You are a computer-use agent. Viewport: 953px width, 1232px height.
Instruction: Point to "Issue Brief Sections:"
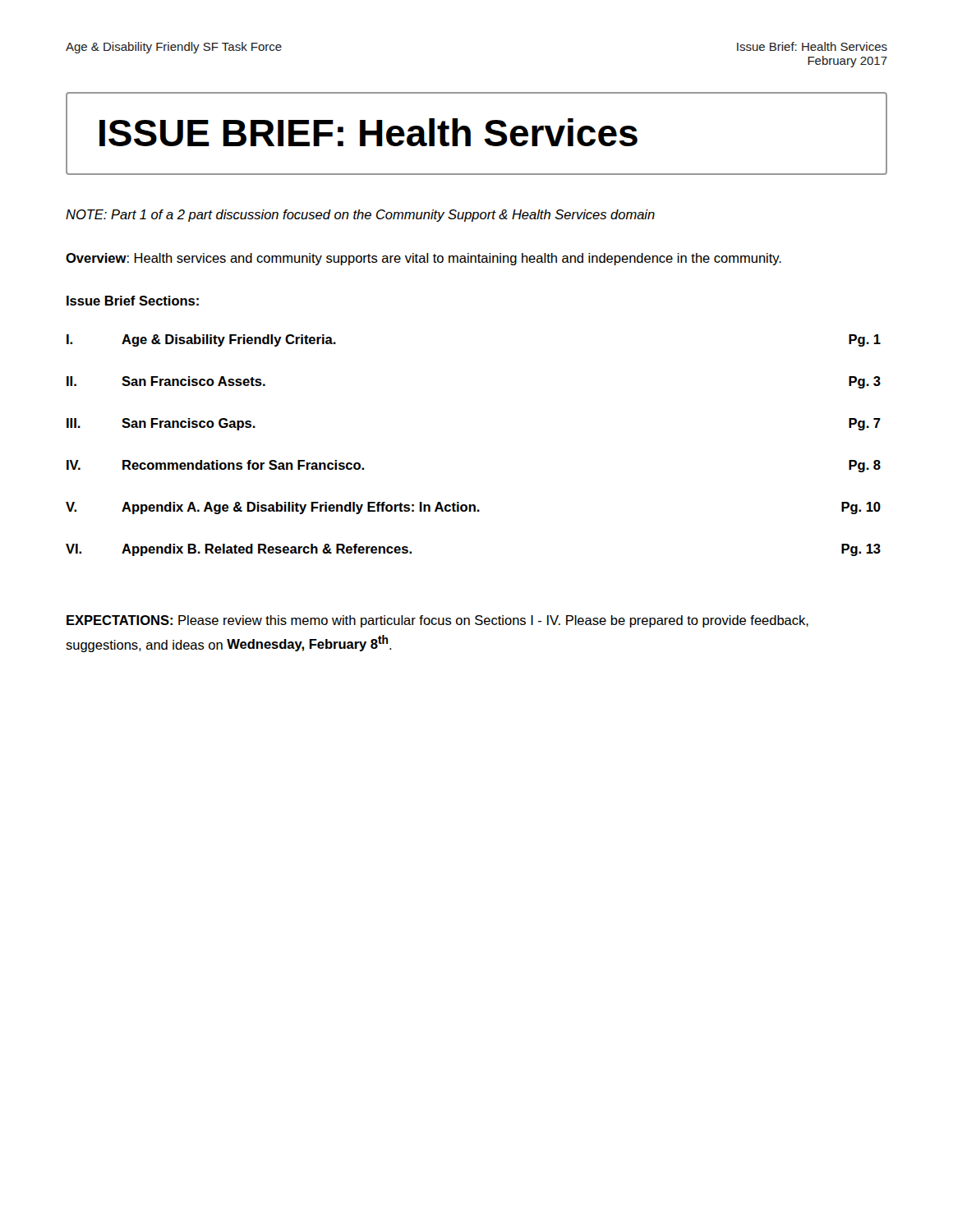[133, 301]
